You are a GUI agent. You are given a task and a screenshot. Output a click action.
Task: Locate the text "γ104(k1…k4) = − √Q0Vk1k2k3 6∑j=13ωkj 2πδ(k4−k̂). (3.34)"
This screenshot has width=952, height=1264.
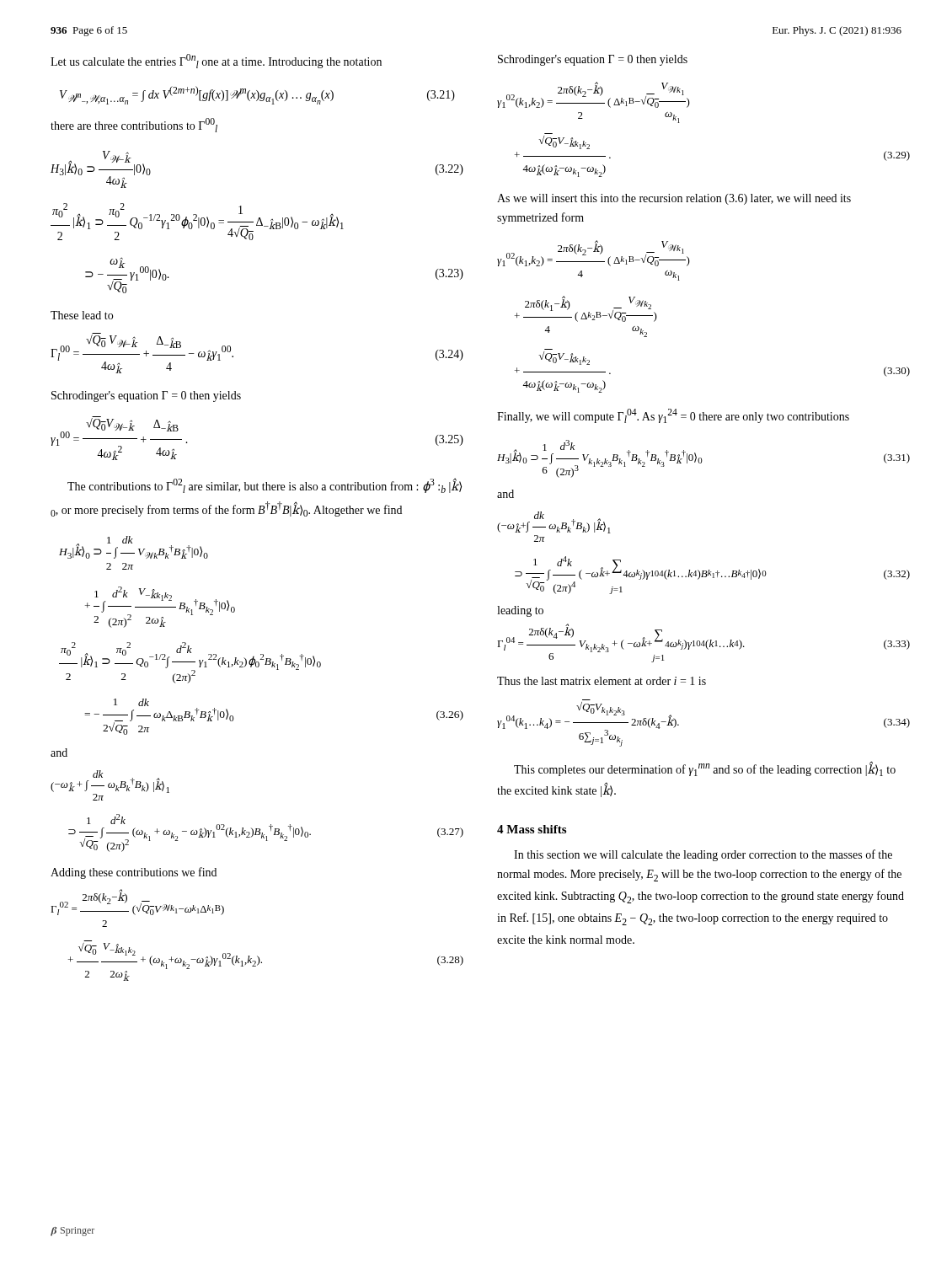coord(703,723)
